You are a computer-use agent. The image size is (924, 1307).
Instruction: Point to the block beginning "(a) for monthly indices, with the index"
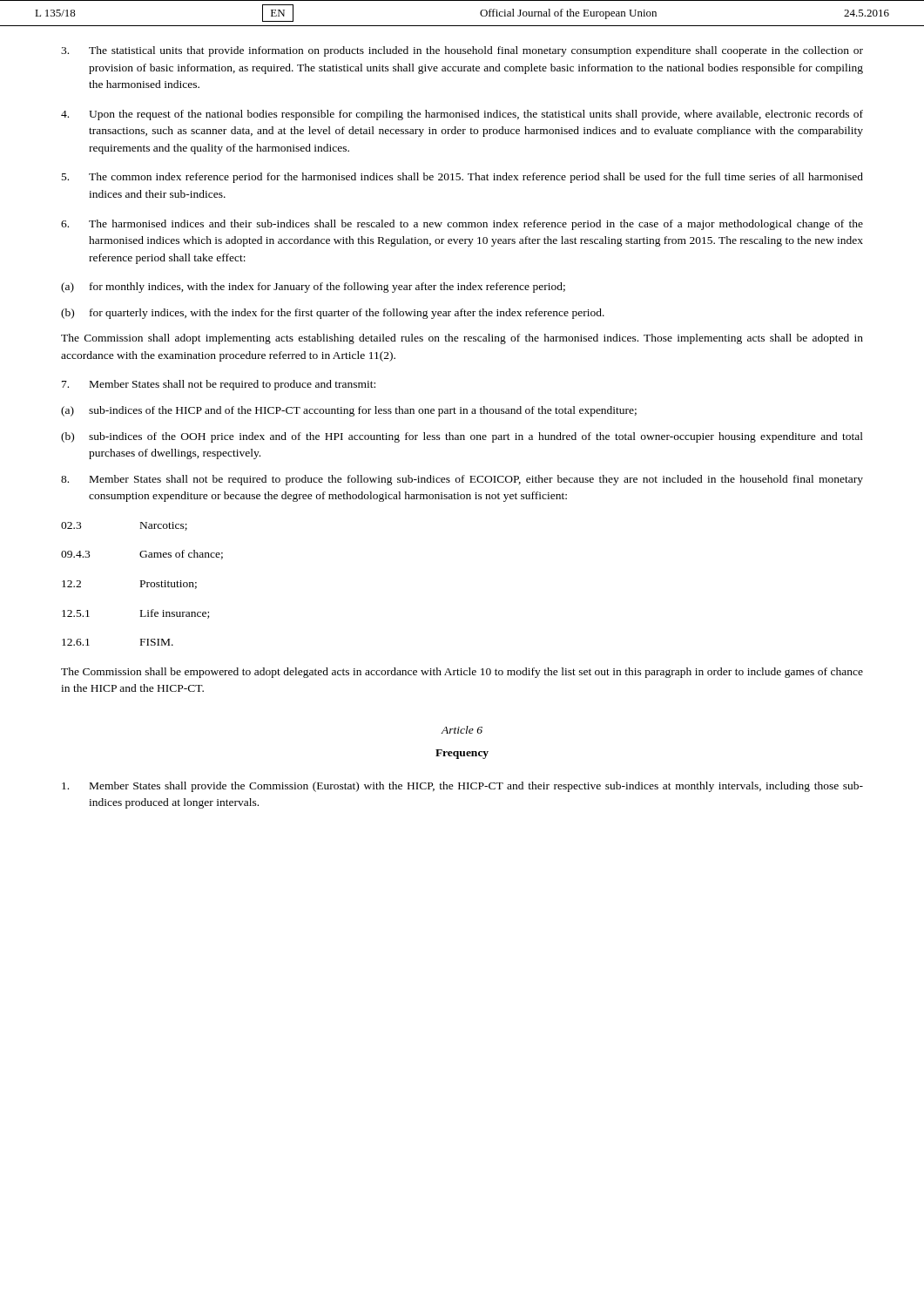click(462, 287)
